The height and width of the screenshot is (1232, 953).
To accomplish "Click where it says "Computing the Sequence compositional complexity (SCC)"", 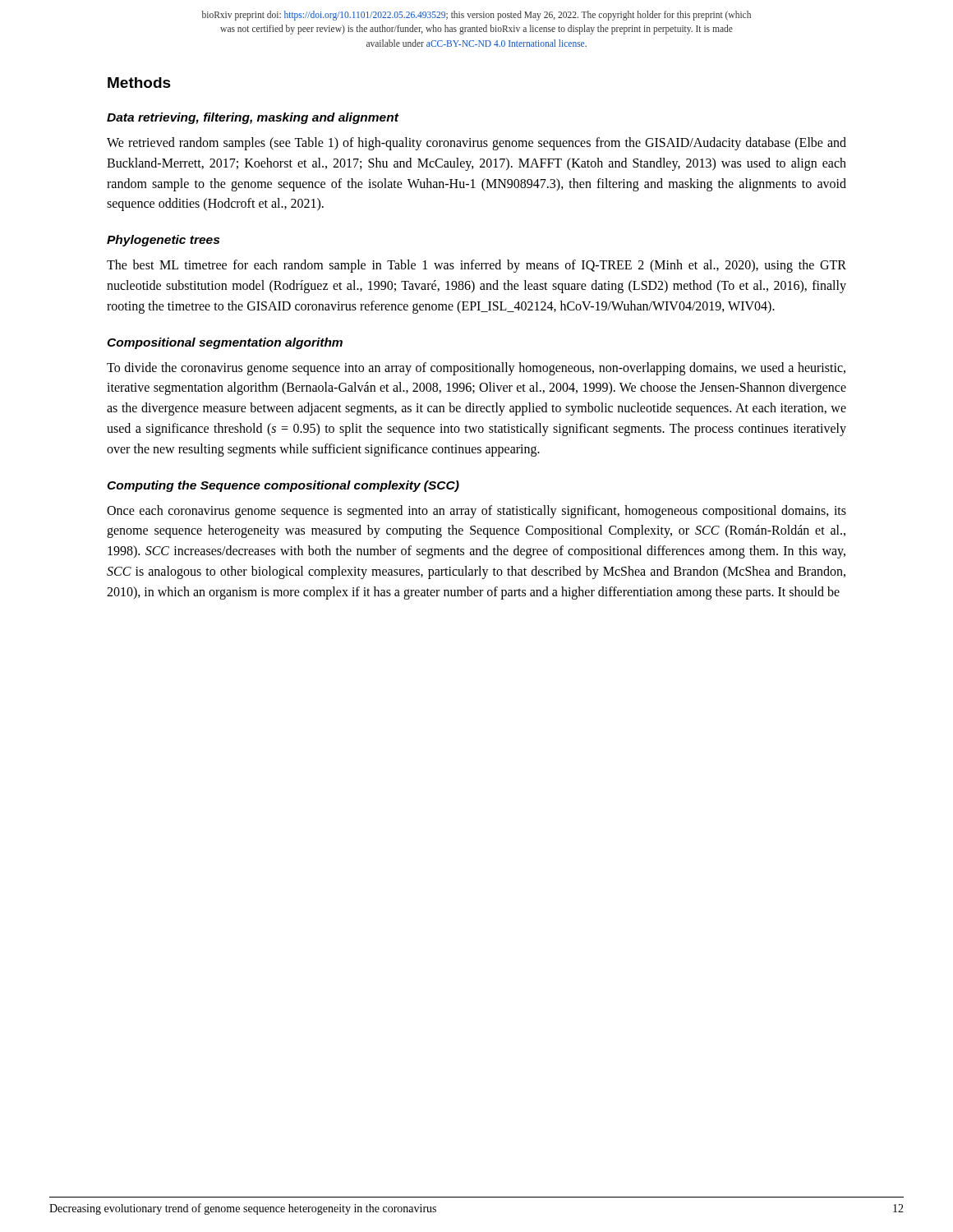I will [x=283, y=485].
